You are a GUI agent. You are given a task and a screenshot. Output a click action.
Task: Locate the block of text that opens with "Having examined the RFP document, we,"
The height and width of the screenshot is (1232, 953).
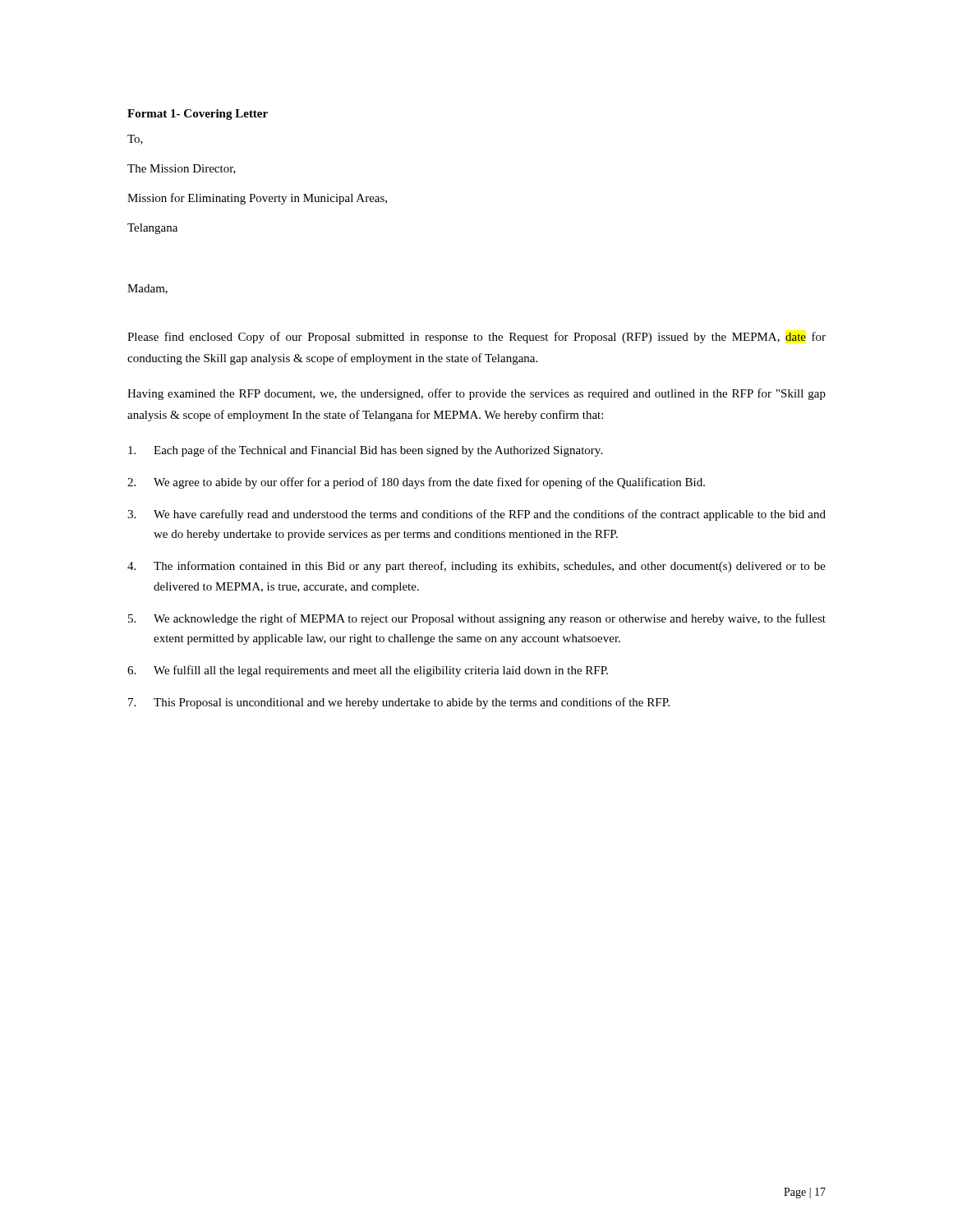pyautogui.click(x=476, y=404)
